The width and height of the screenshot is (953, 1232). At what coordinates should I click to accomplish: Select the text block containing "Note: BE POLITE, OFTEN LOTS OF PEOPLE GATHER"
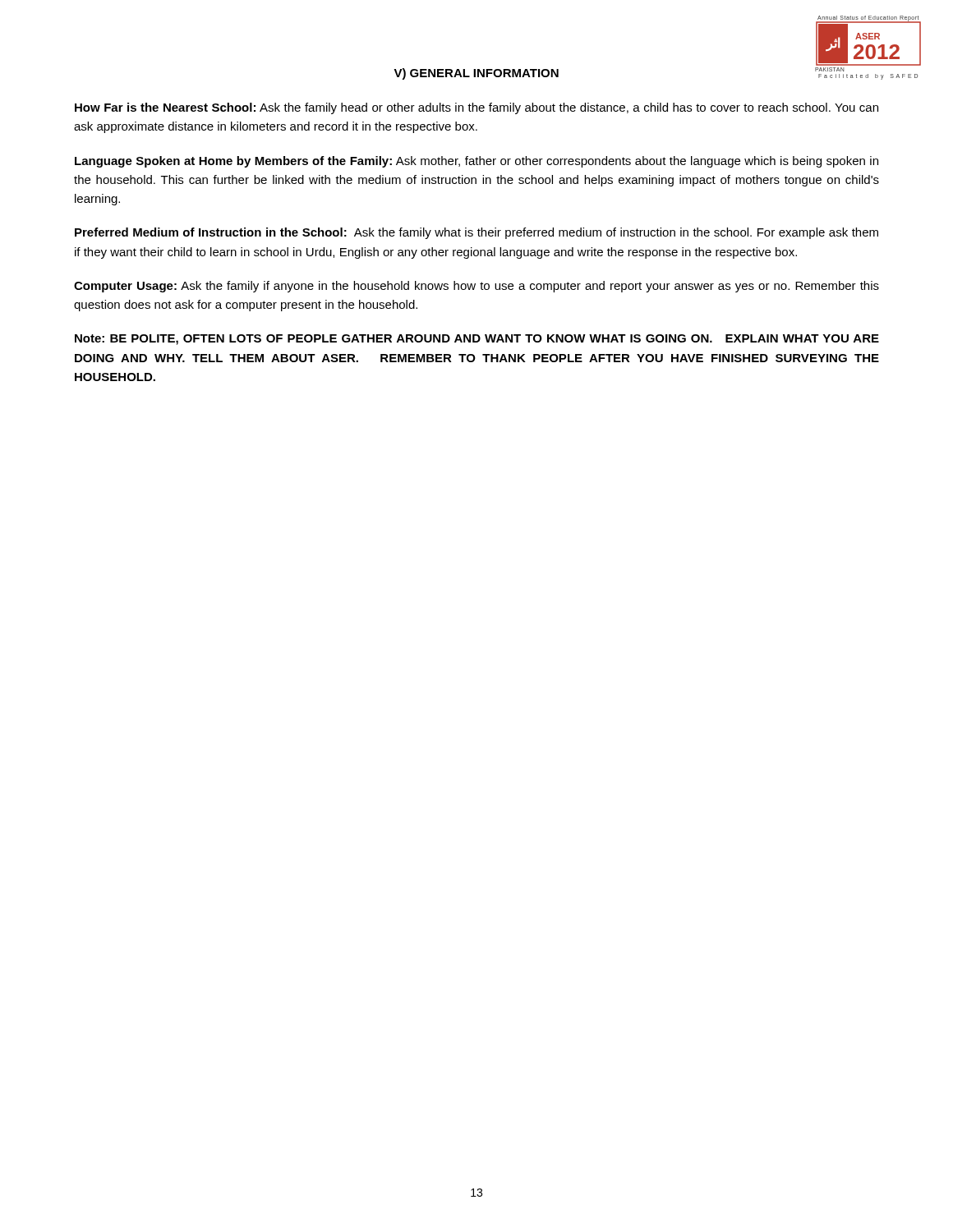click(x=476, y=357)
